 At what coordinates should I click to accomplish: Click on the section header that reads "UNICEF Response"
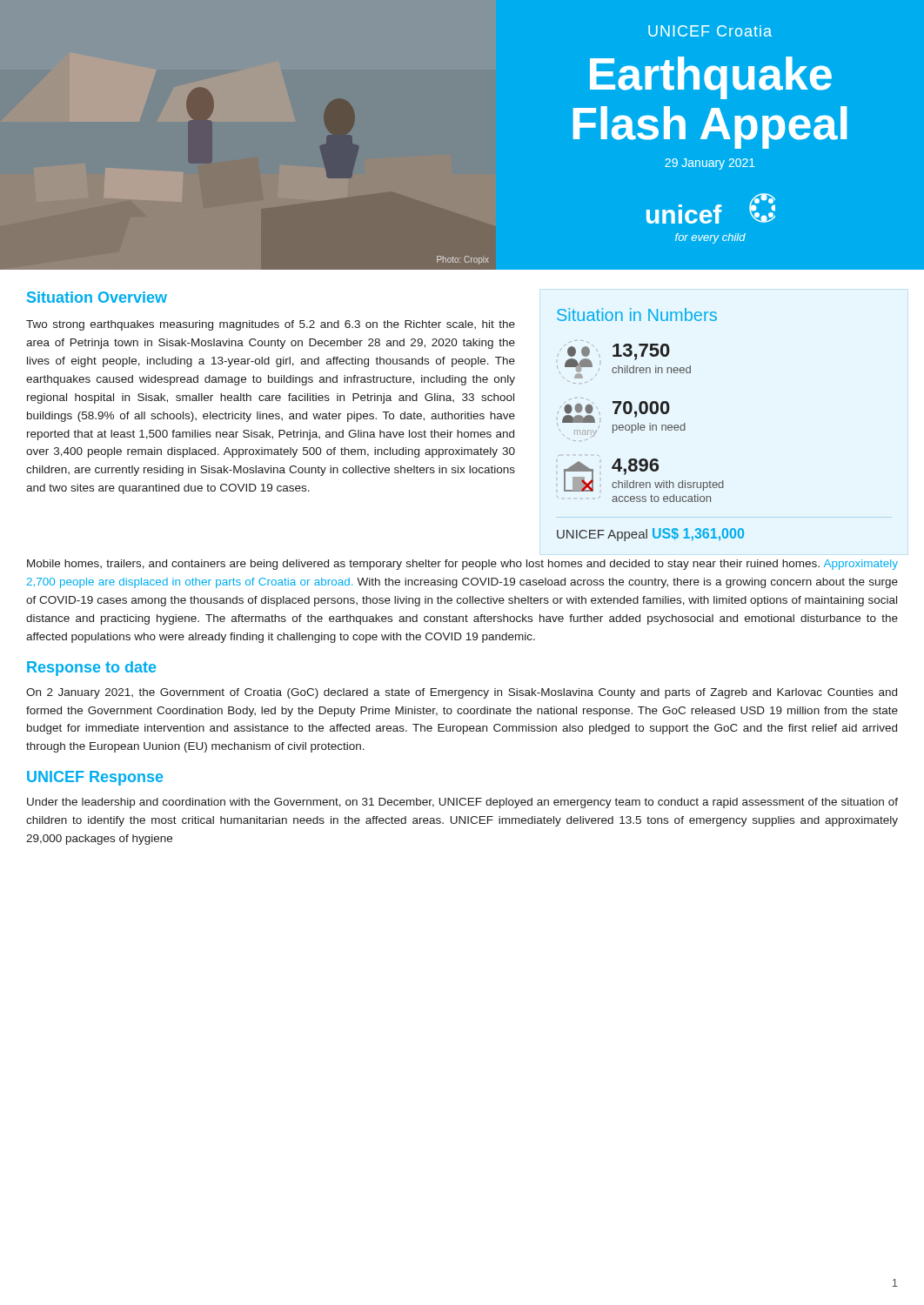tap(95, 777)
